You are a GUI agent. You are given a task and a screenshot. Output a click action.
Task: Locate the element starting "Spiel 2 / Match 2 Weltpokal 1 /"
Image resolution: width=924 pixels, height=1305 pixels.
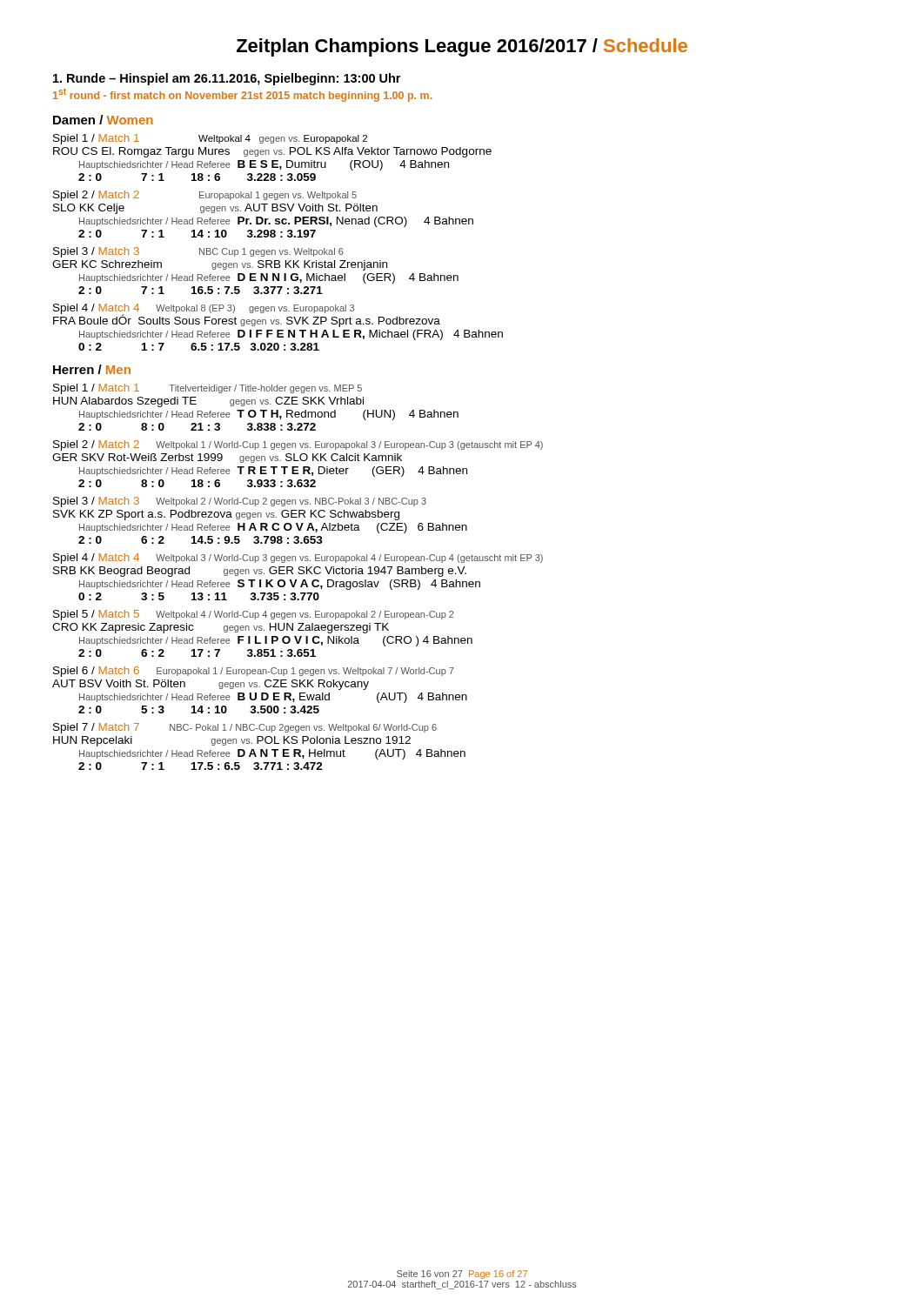pyautogui.click(x=462, y=464)
